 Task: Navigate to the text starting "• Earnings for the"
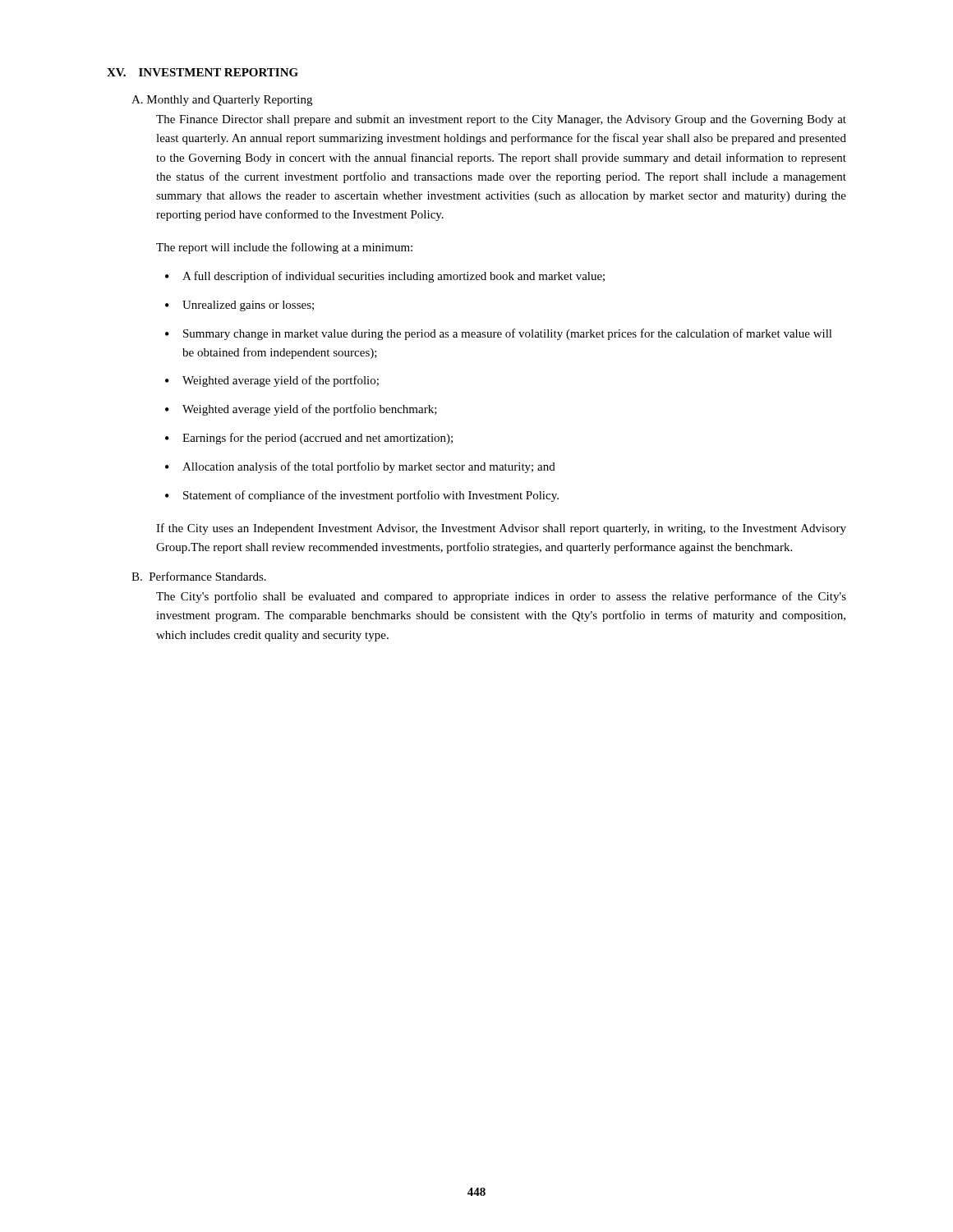[x=309, y=439]
